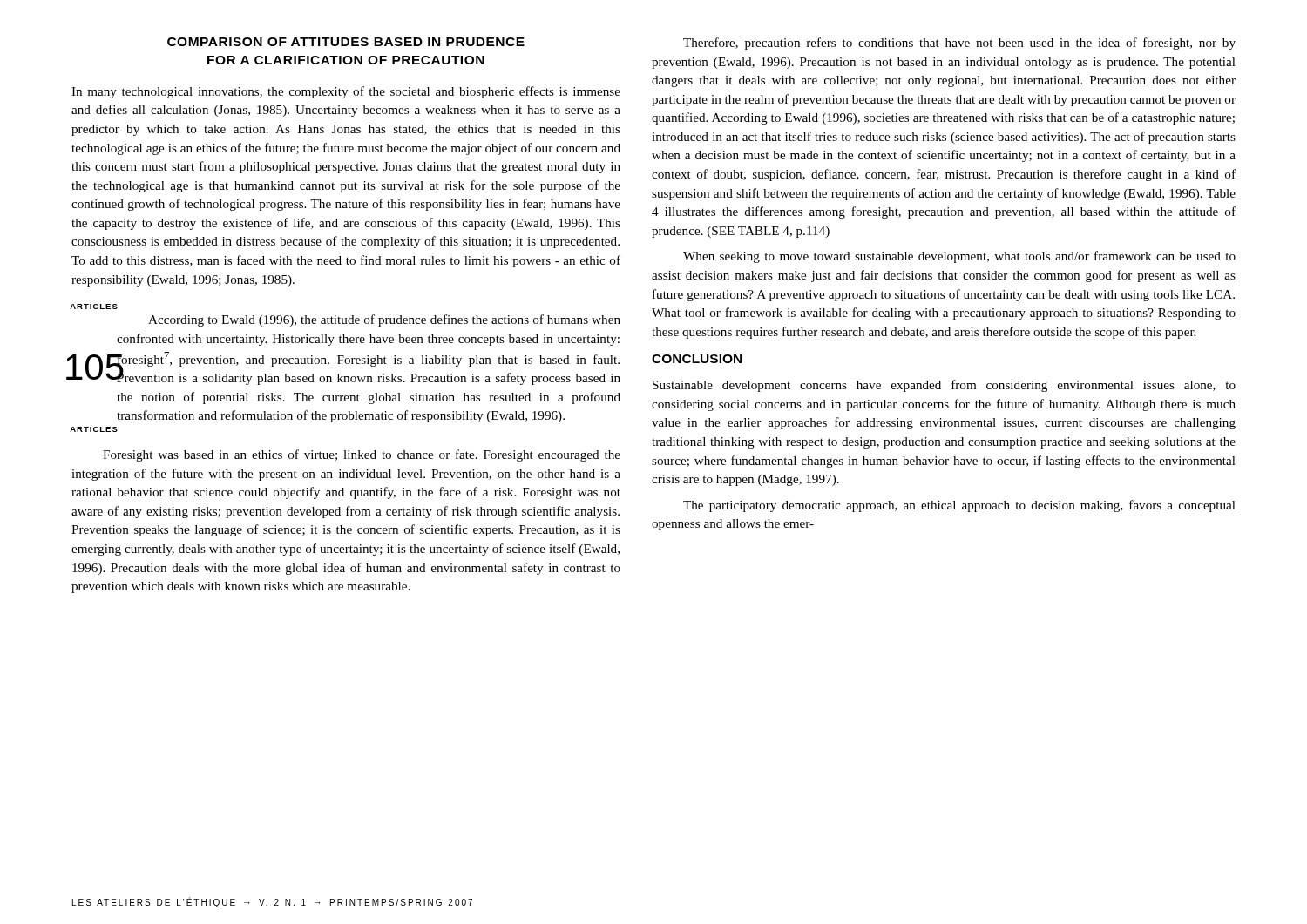The image size is (1307, 924).
Task: Select the text block starting "Foresight was based in"
Action: click(x=346, y=520)
